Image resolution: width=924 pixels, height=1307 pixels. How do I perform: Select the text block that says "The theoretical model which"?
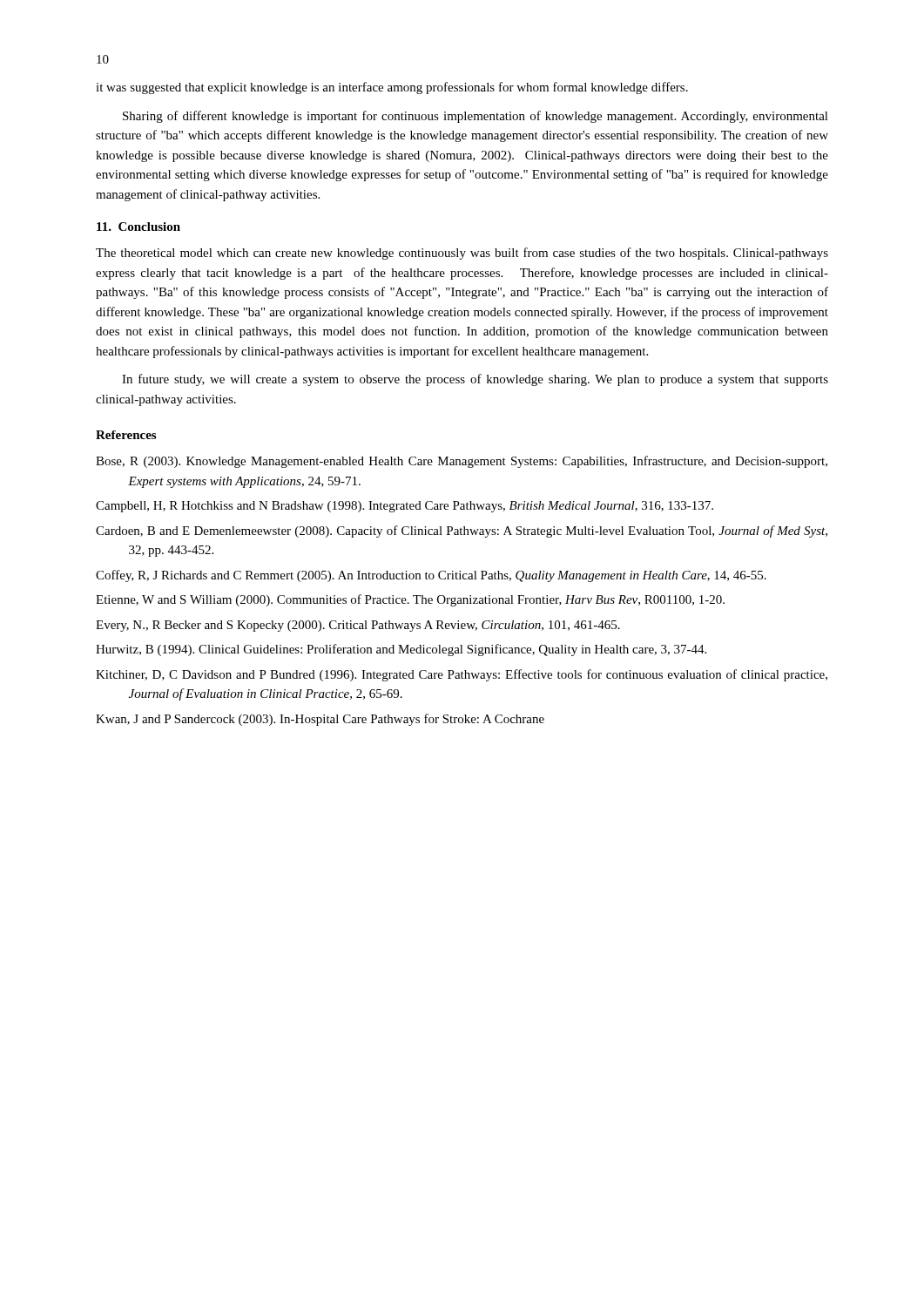pos(462,326)
